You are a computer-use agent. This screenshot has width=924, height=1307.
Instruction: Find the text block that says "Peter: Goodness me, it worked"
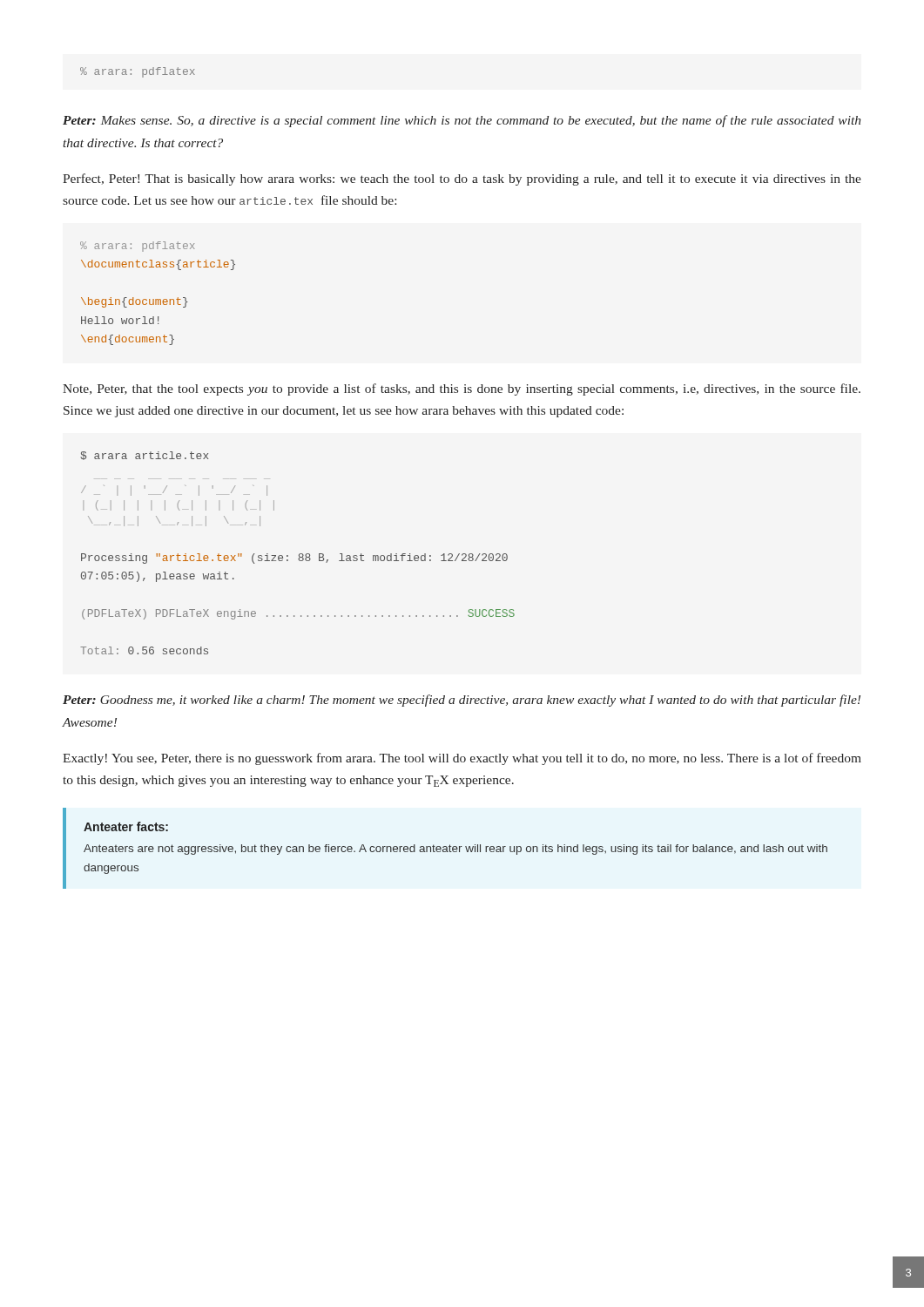(462, 711)
